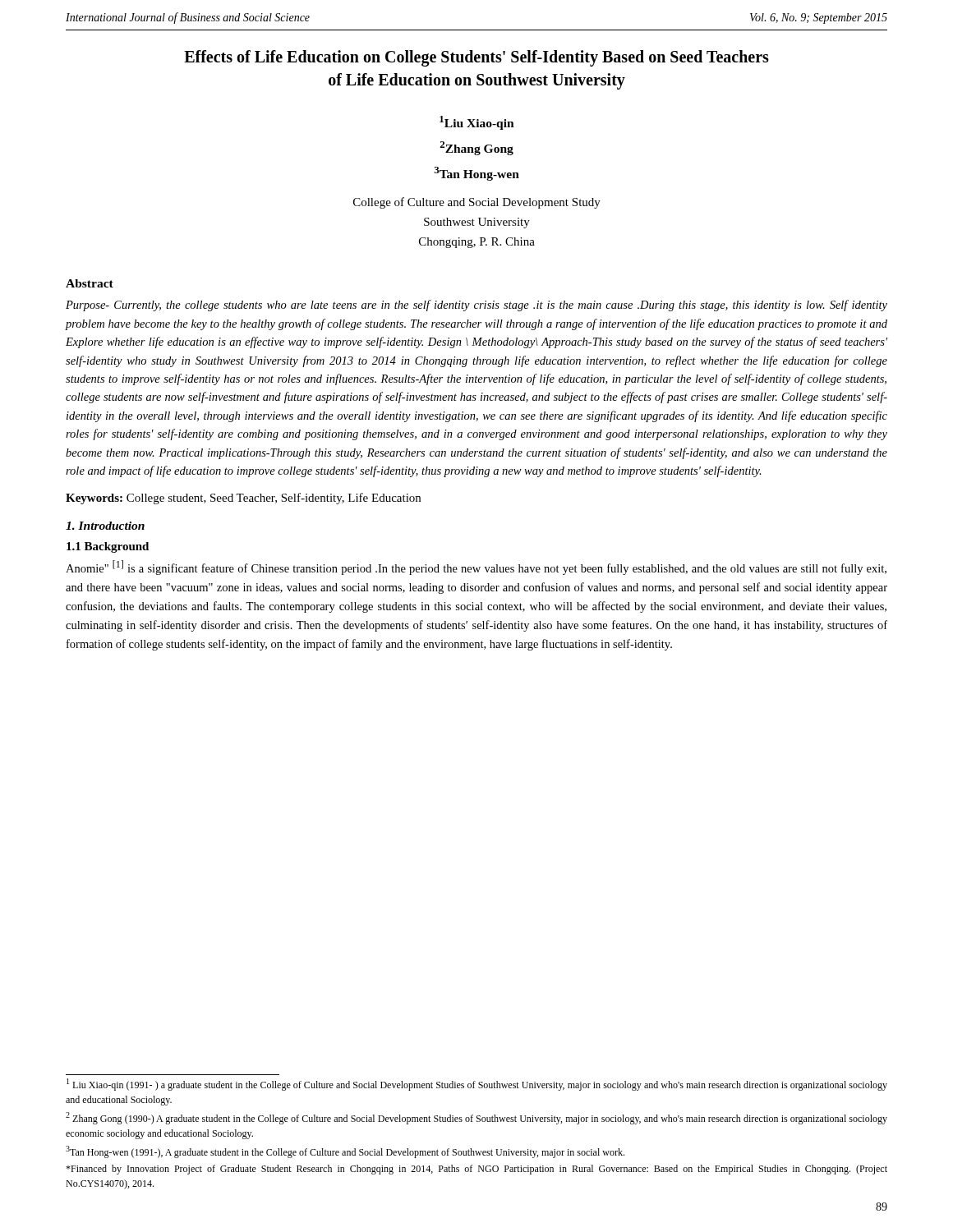The height and width of the screenshot is (1232, 953).
Task: Find the footnote that reads "3Tan Hong-wen (1991-), A graduate student in"
Action: point(345,1151)
